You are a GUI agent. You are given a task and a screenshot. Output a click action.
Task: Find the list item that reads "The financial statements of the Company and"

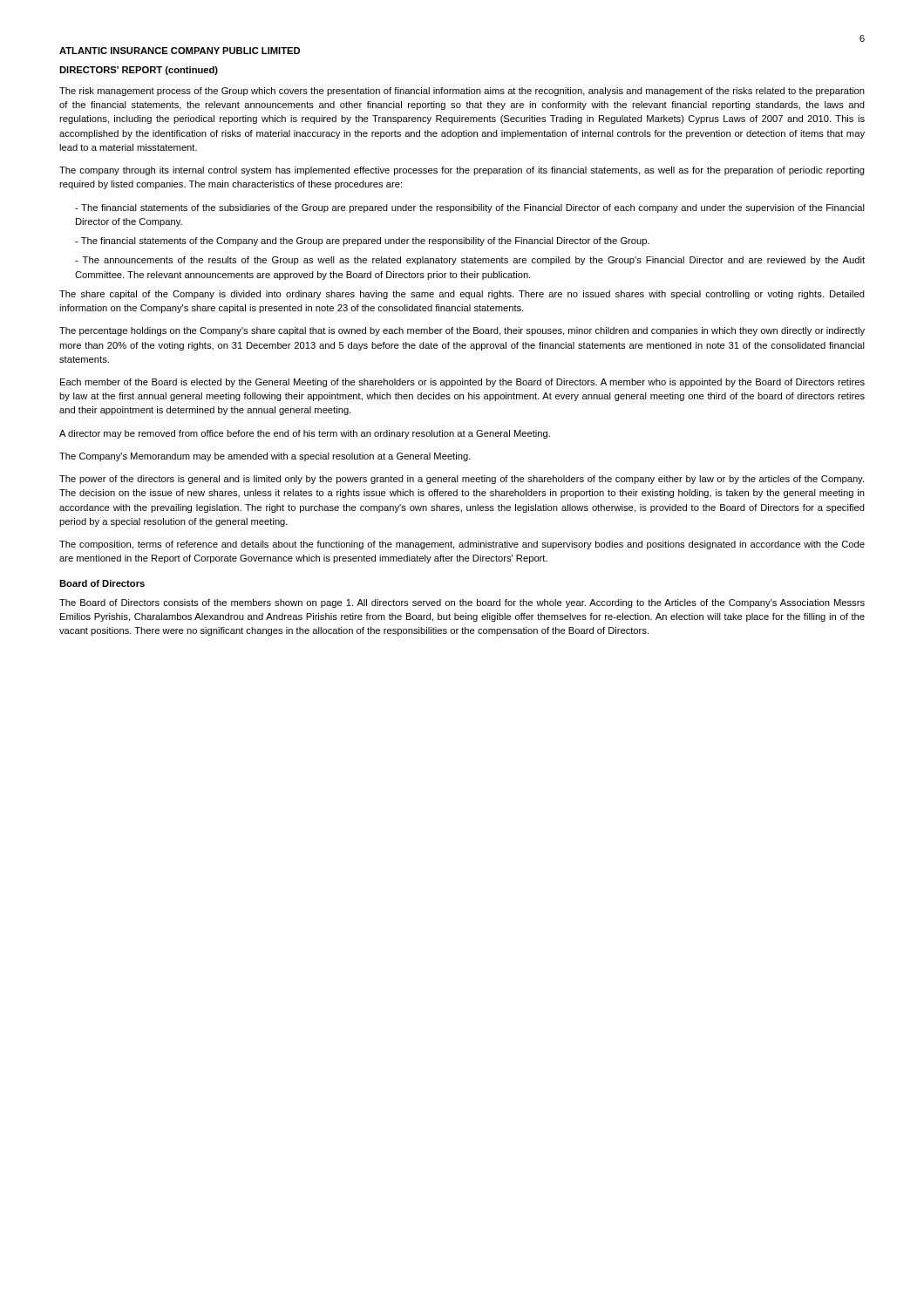[x=362, y=241]
